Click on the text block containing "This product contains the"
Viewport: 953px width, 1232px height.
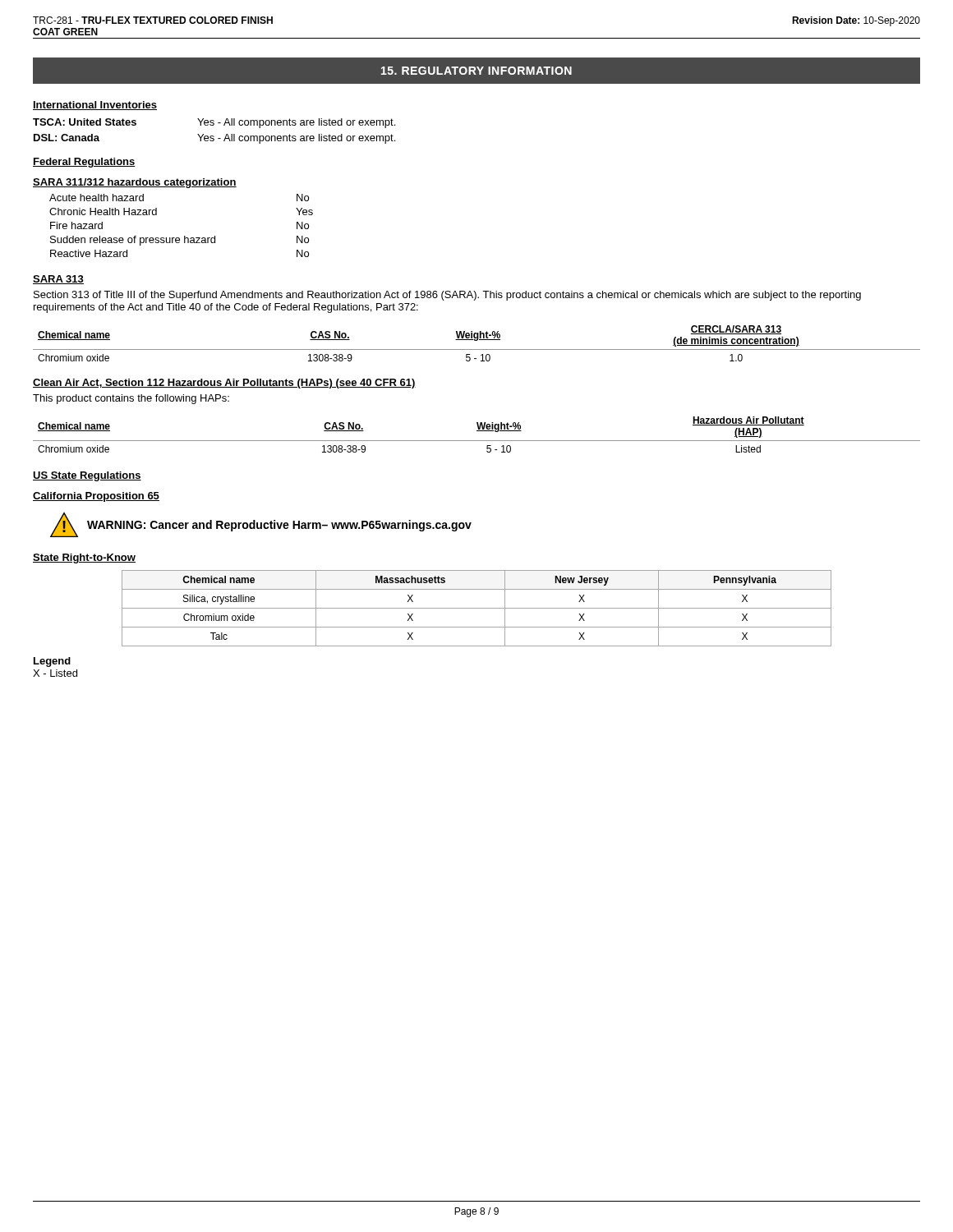[x=131, y=399]
